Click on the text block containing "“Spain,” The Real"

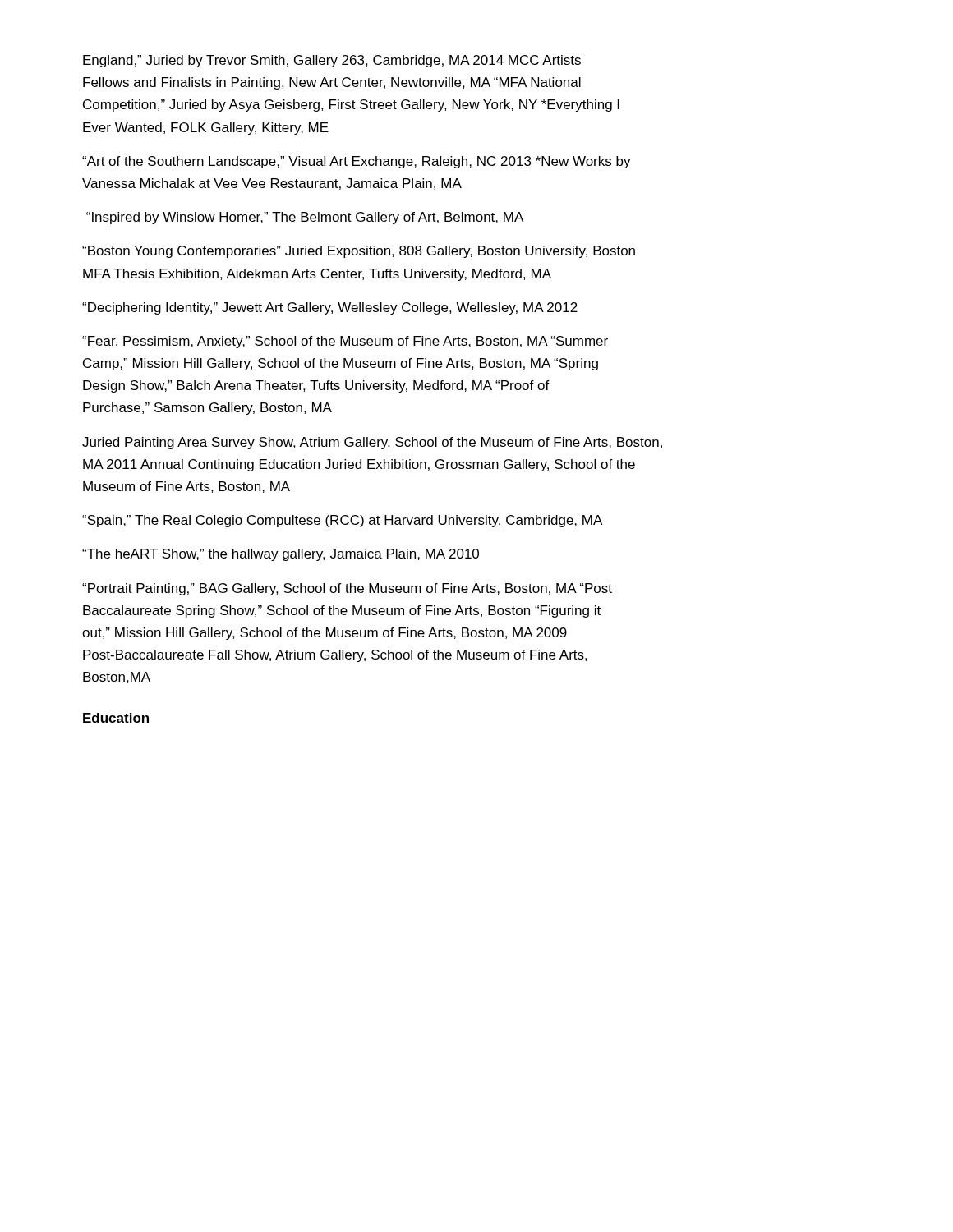click(342, 520)
